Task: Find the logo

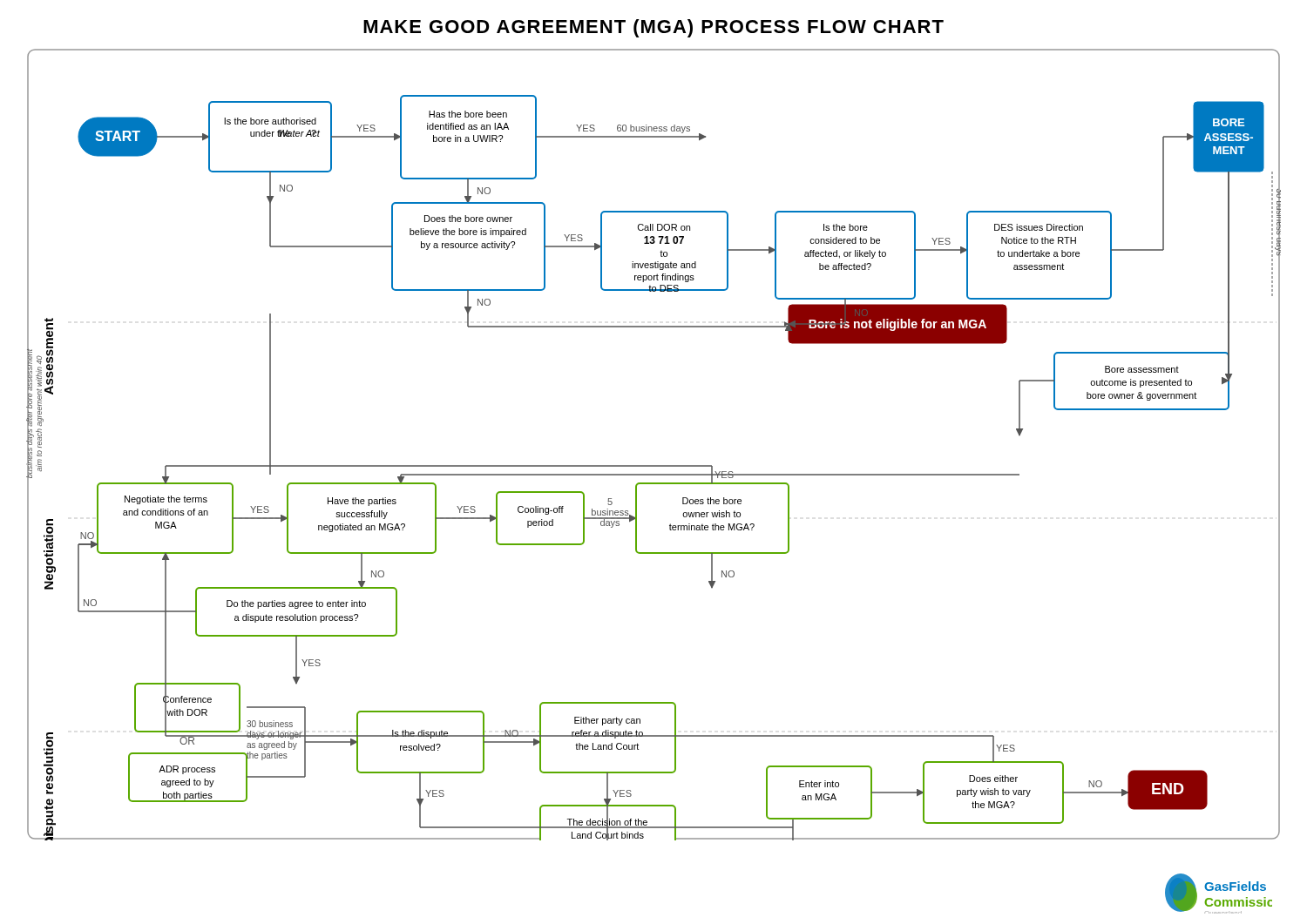Action: 1216,893
